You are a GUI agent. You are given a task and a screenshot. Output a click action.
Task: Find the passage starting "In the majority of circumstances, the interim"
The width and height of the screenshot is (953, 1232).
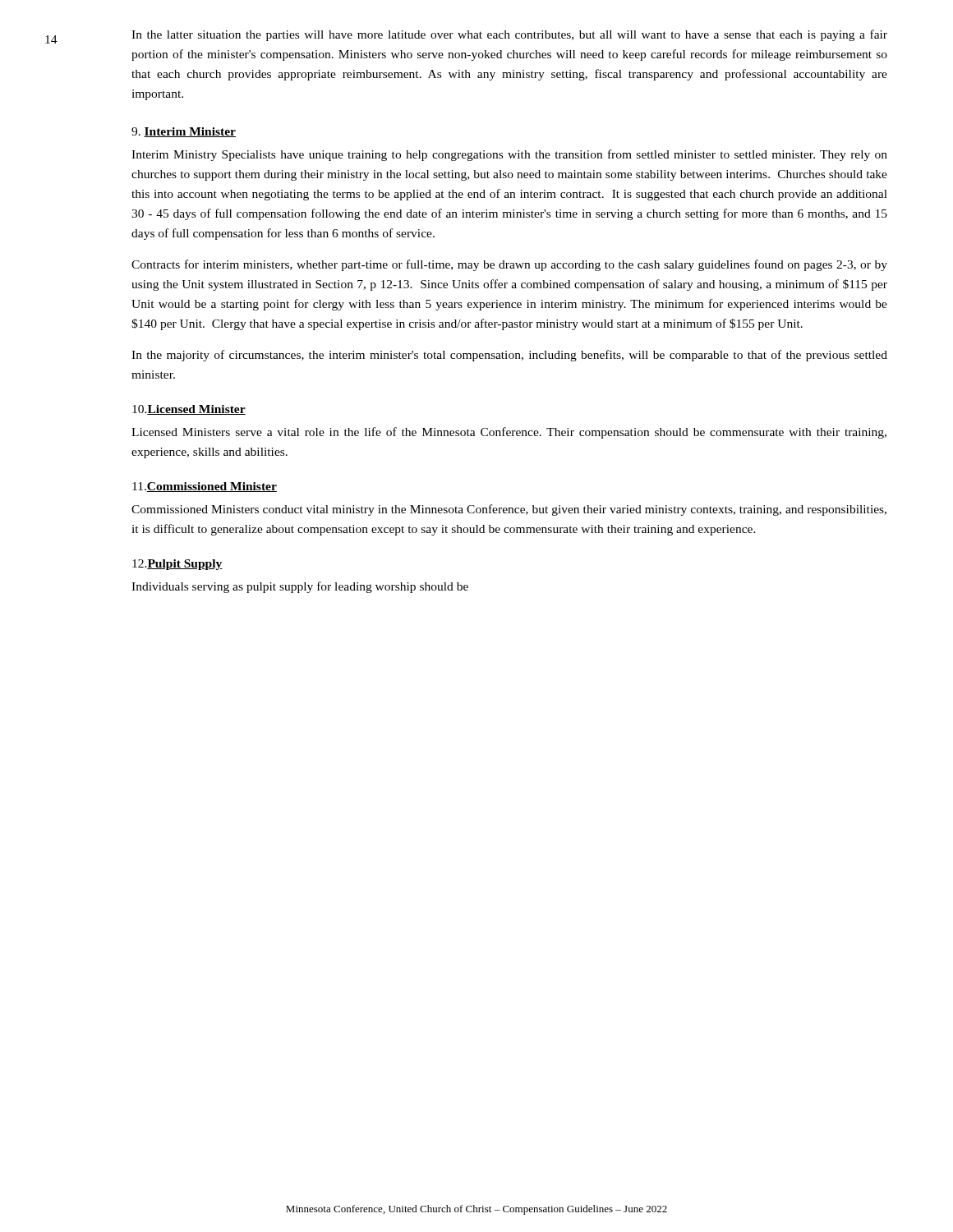(509, 364)
